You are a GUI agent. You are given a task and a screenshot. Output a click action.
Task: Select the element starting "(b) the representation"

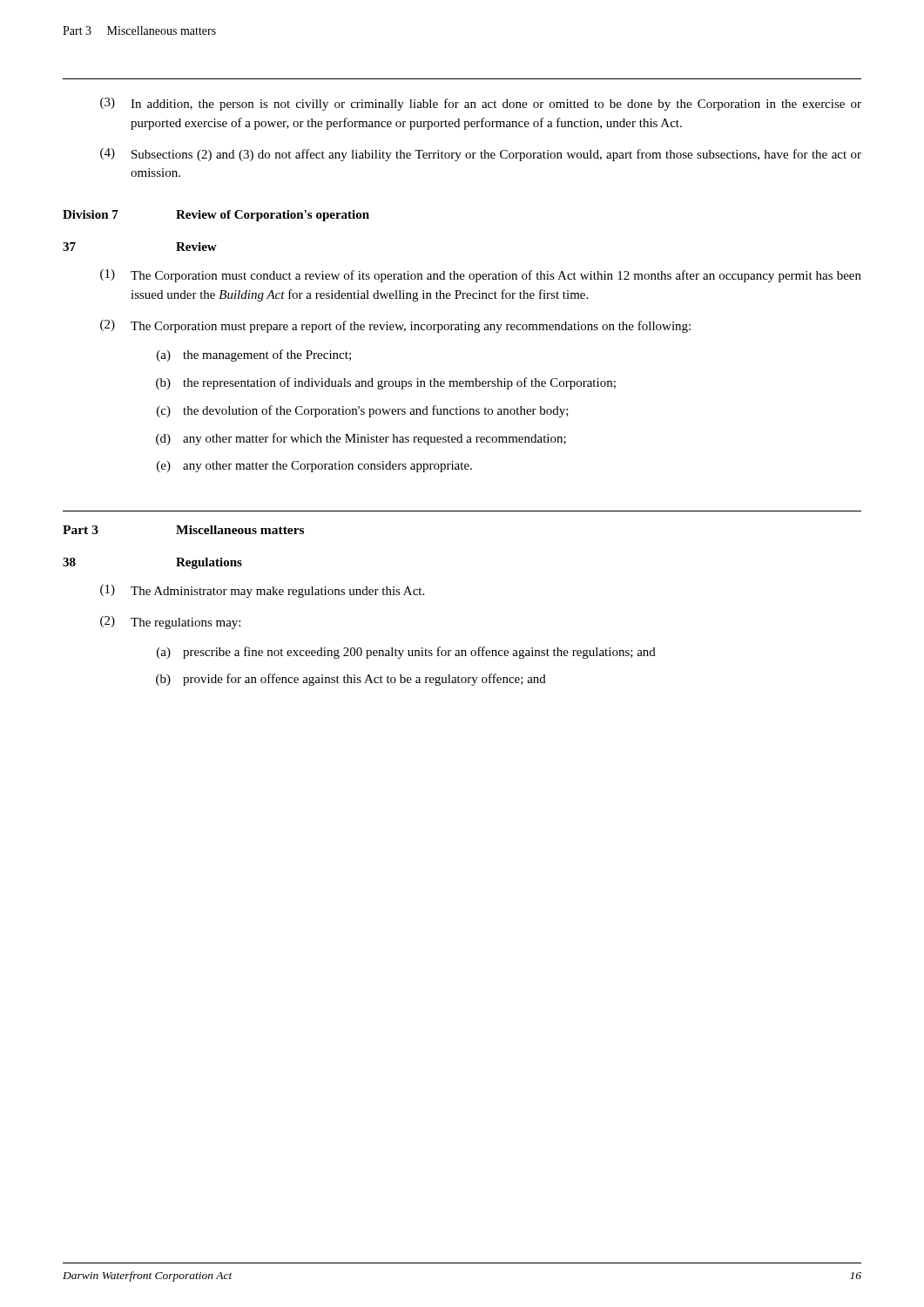[496, 383]
